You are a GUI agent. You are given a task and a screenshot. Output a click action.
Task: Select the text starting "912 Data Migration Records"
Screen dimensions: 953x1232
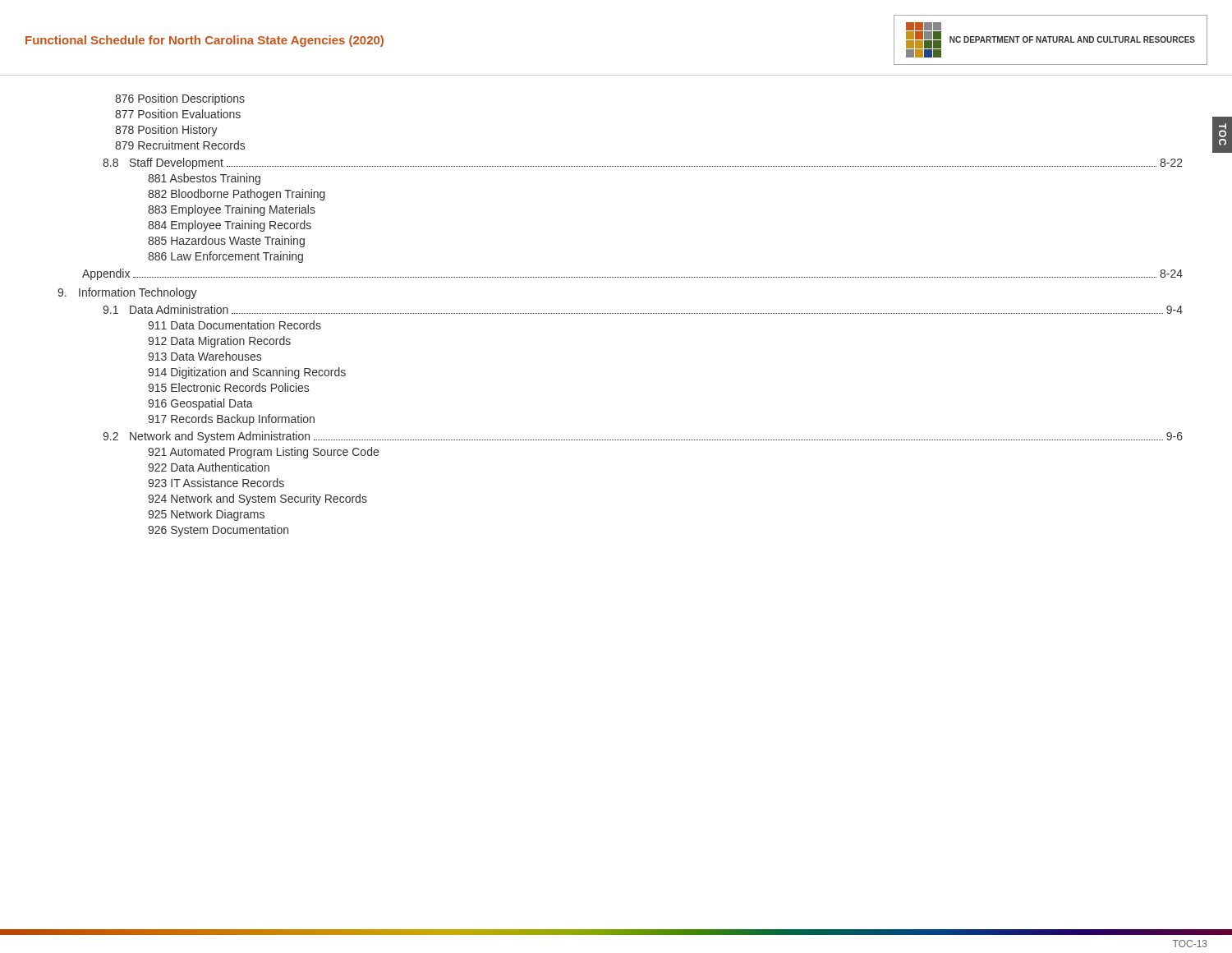219,341
